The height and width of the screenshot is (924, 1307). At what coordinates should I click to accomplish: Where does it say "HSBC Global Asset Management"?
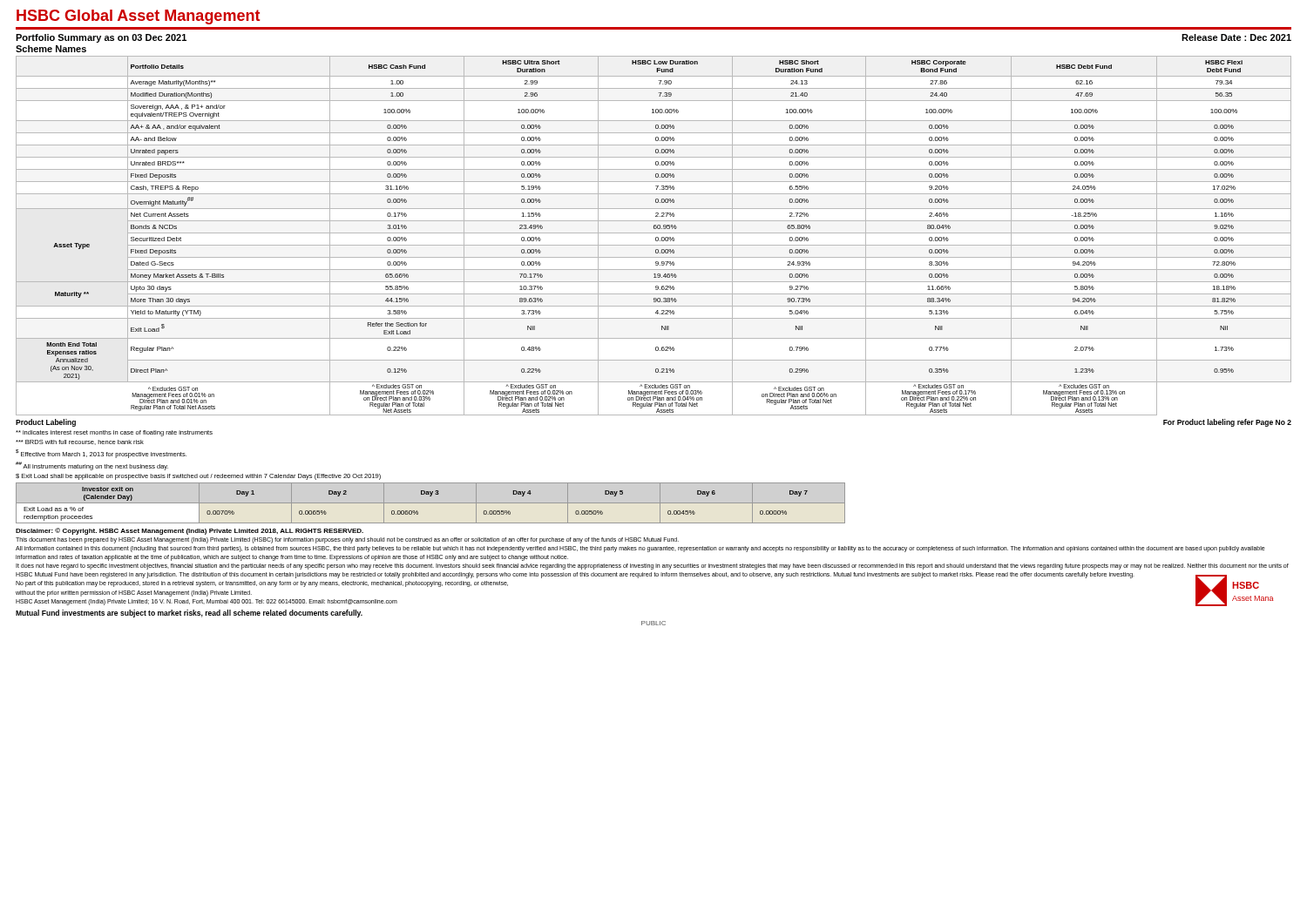click(x=138, y=16)
